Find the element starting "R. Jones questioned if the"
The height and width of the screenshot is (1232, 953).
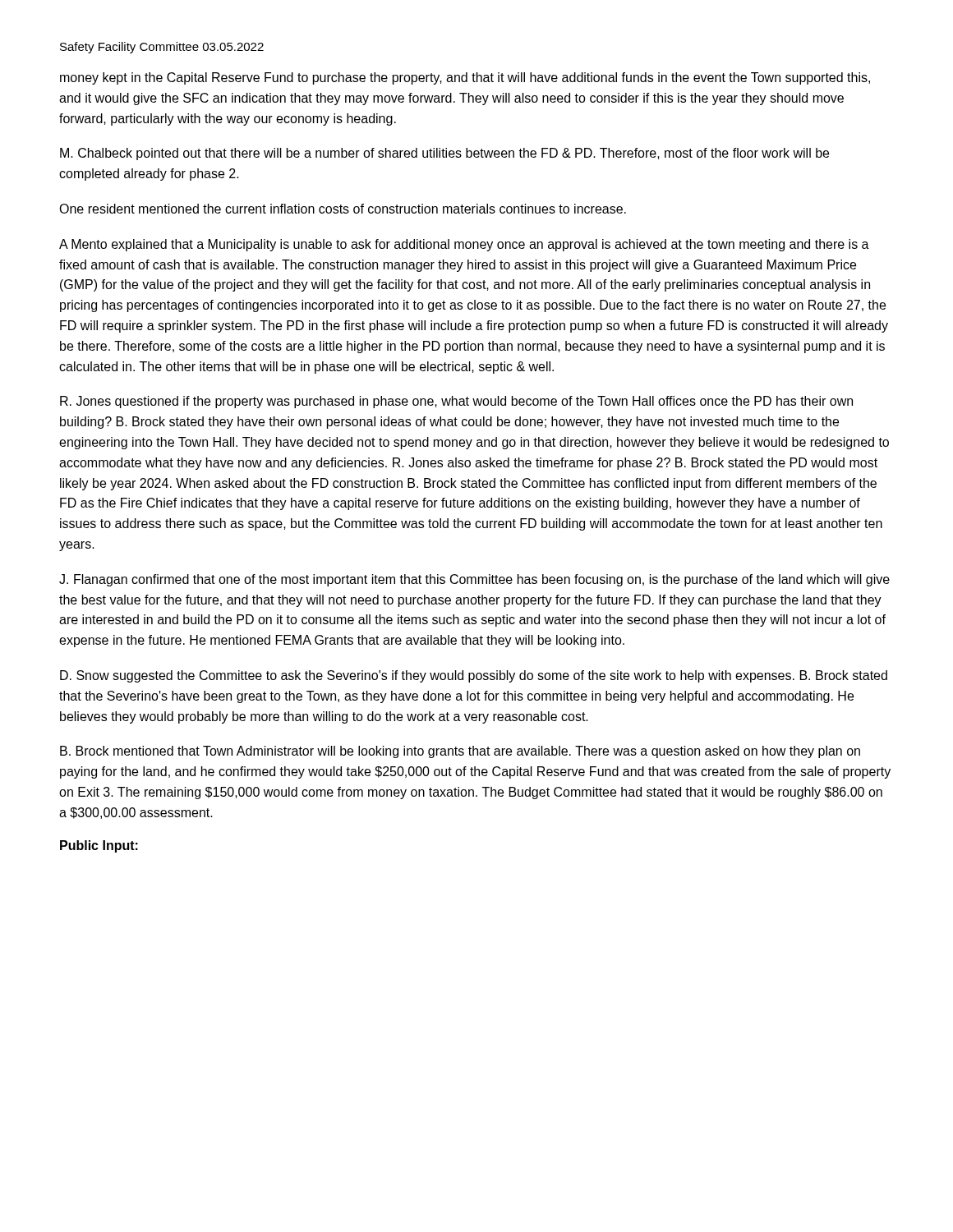pyautogui.click(x=474, y=473)
